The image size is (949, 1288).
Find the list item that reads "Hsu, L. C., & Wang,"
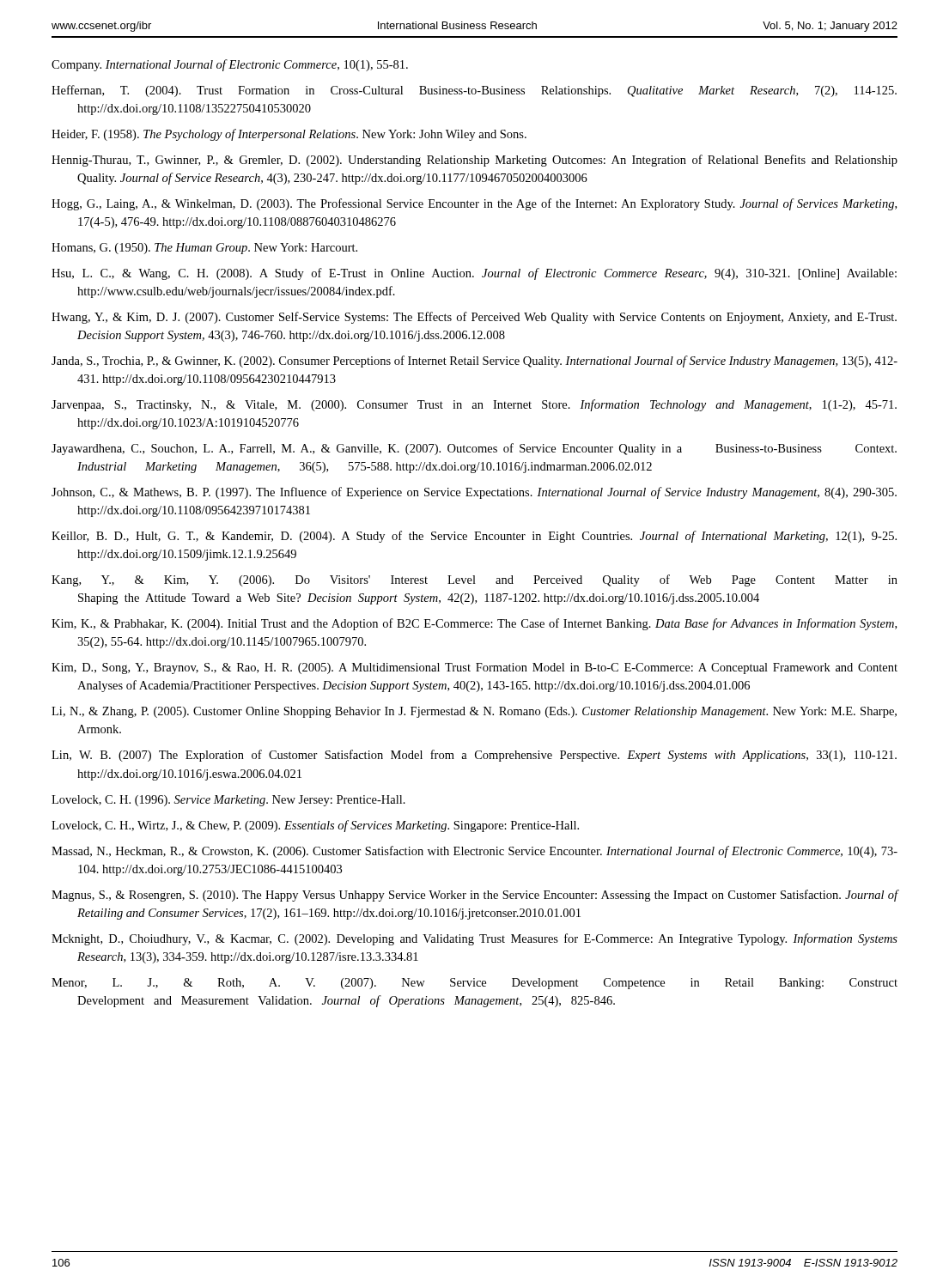coord(474,282)
